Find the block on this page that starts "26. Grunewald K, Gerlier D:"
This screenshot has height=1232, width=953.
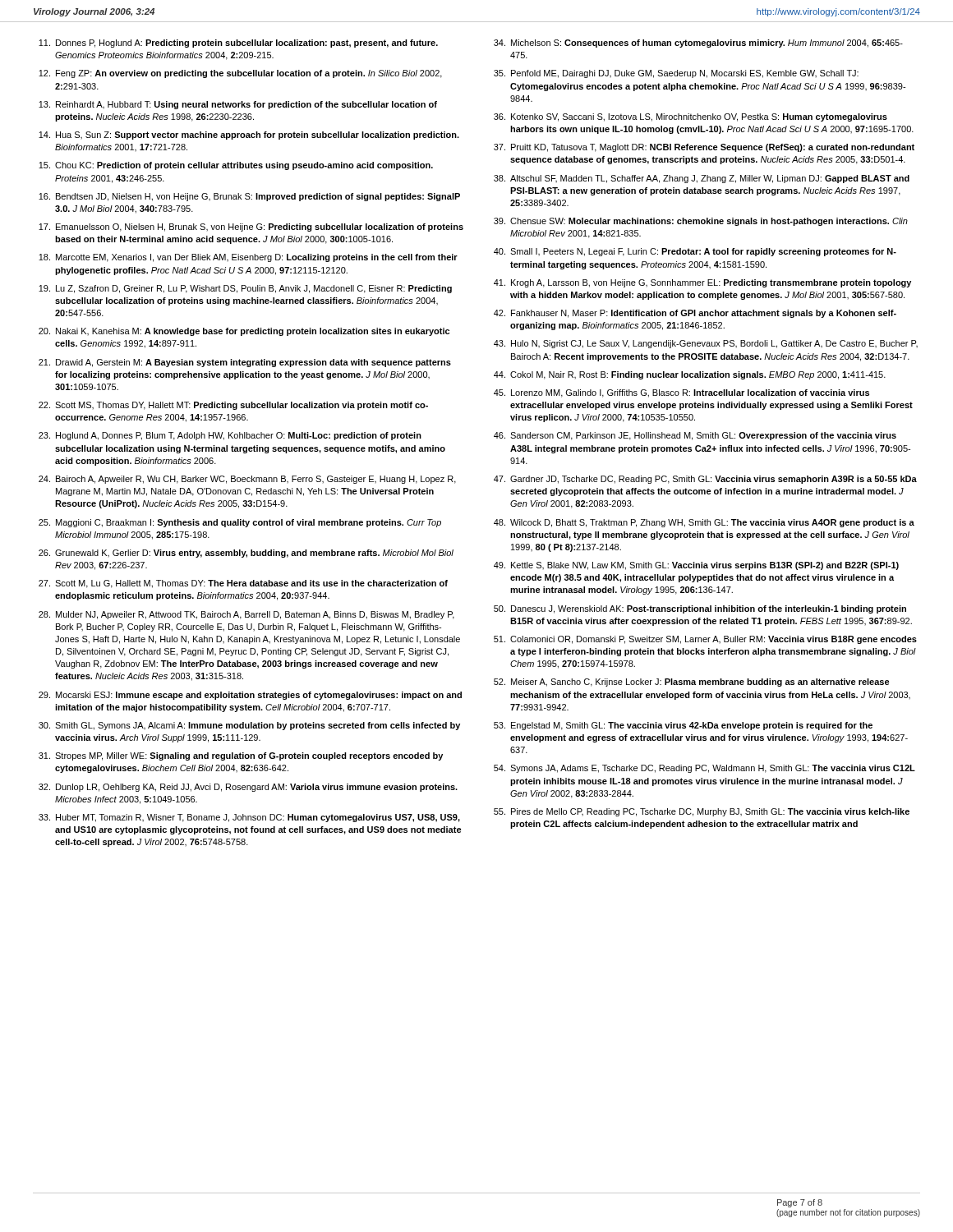[249, 559]
